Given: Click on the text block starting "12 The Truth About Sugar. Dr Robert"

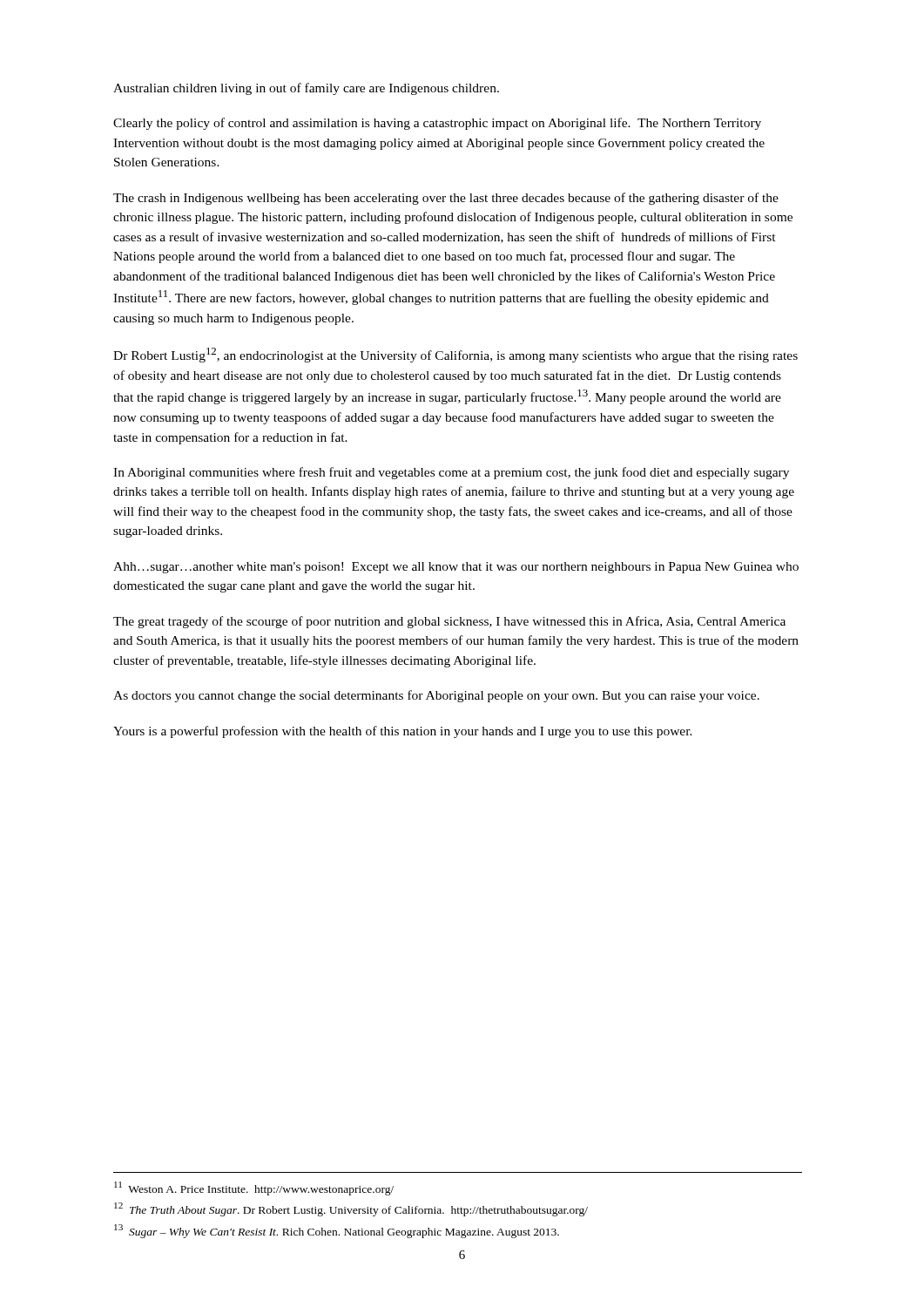Looking at the screenshot, I should (351, 1208).
